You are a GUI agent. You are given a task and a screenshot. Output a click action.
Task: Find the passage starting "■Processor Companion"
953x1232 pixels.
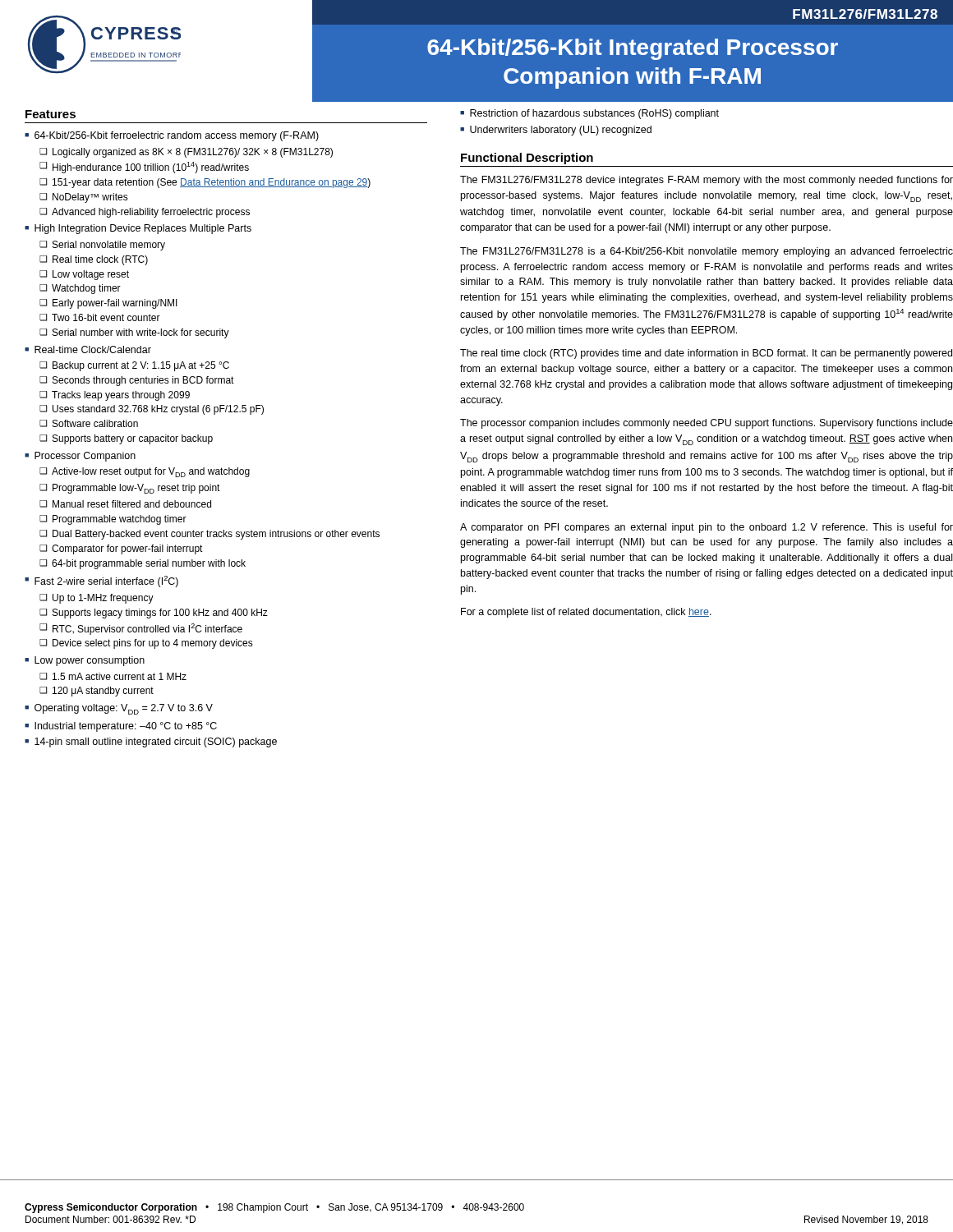(80, 456)
